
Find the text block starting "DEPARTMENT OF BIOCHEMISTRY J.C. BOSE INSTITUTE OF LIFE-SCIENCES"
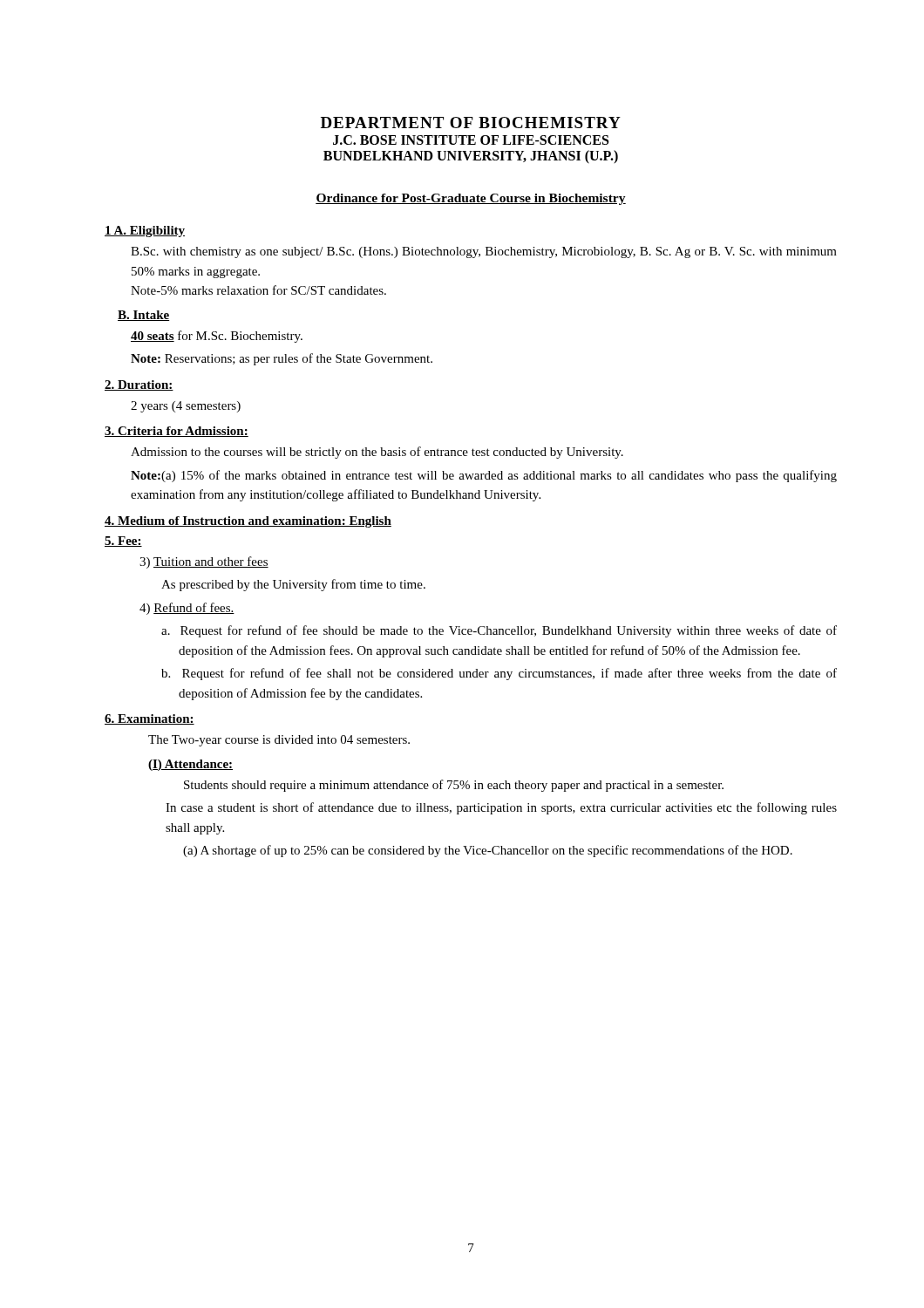pyautogui.click(x=471, y=139)
